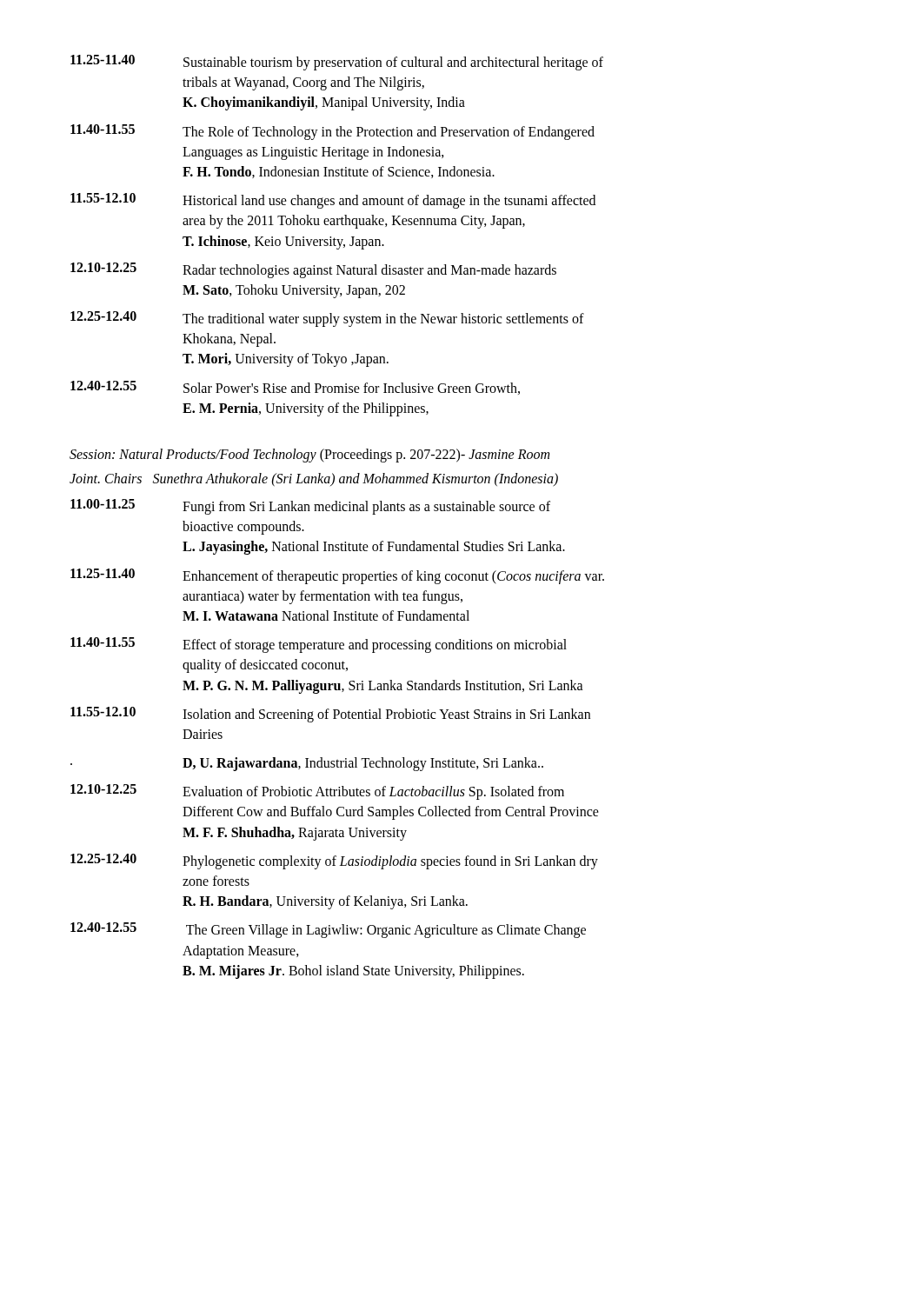Locate the list item that says "11.25-11.40 Enhancement of therapeutic properties of king"
The image size is (924, 1304).
(462, 596)
